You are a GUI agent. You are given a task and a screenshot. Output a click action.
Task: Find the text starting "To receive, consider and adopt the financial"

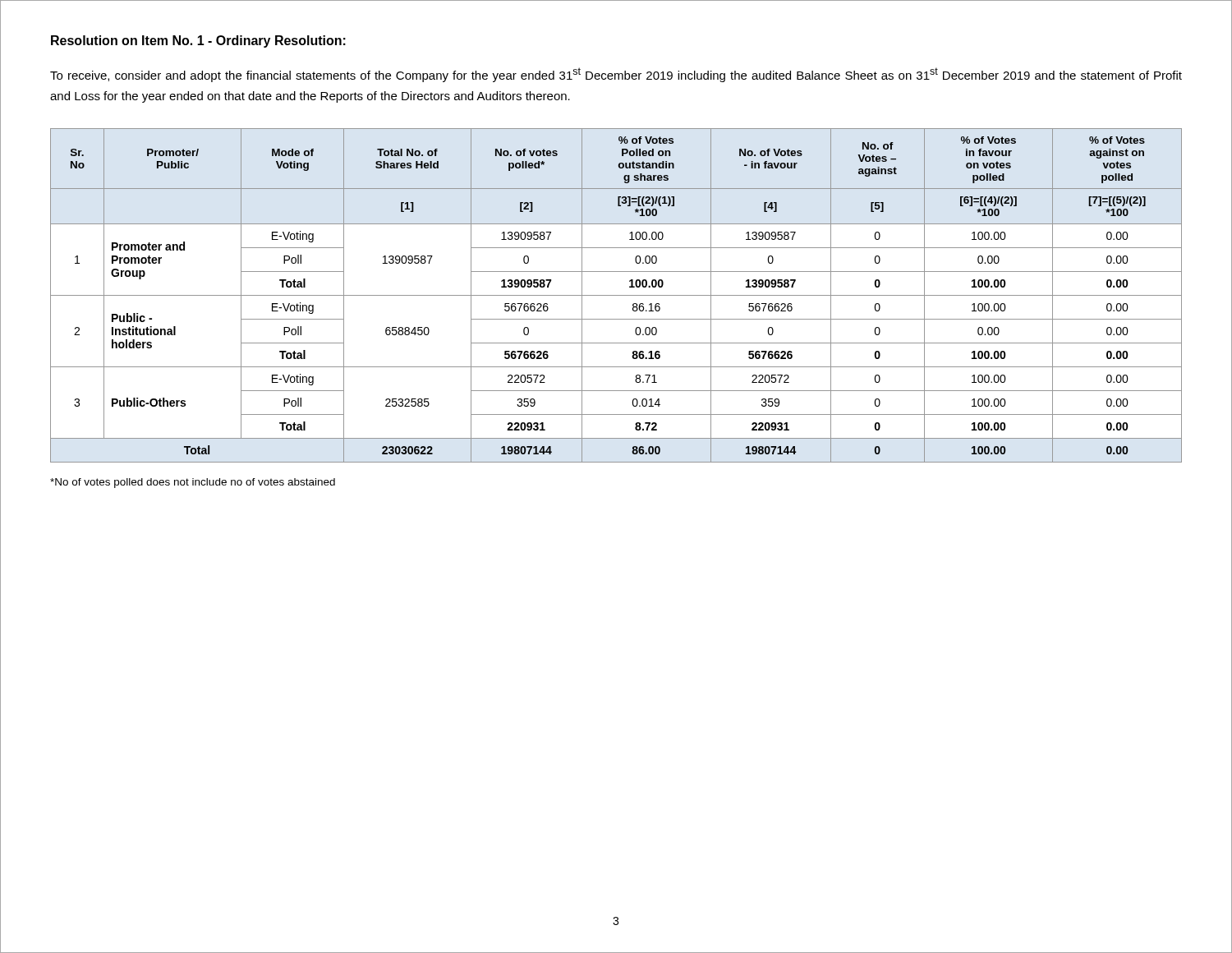coord(616,84)
